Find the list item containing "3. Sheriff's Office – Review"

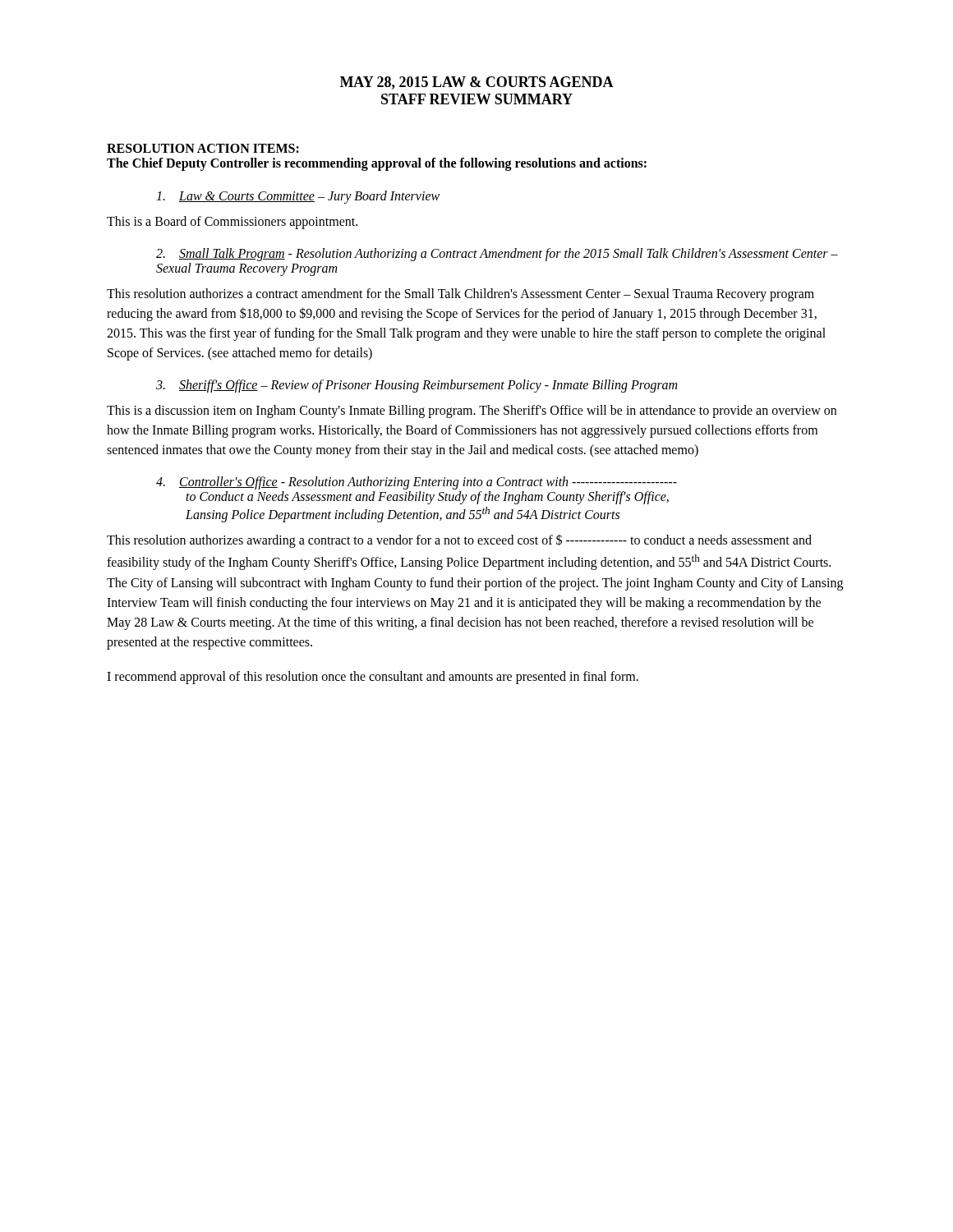pyautogui.click(x=417, y=385)
